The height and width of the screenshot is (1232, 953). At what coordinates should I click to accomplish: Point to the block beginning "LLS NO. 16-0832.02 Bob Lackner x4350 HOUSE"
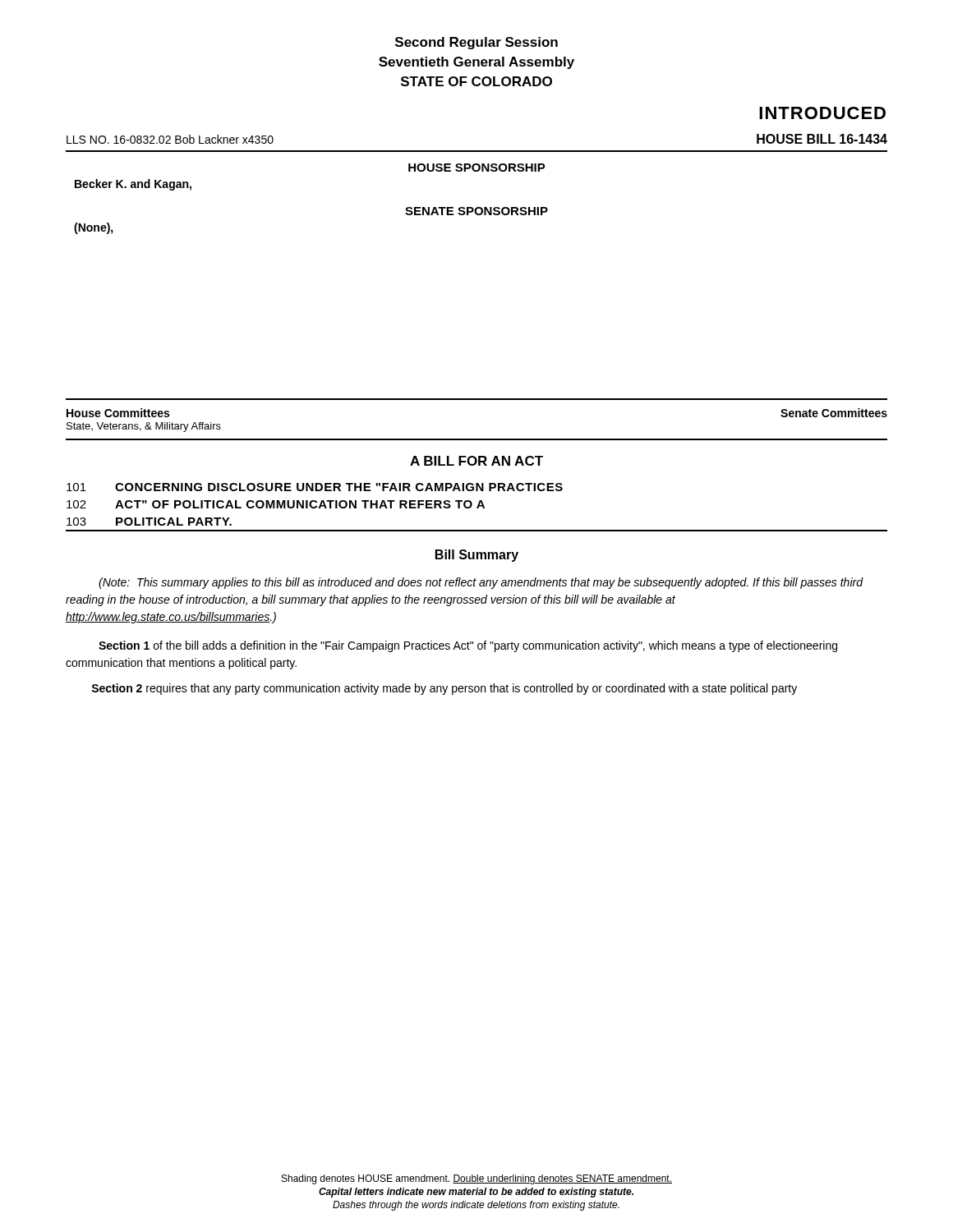[x=476, y=140]
